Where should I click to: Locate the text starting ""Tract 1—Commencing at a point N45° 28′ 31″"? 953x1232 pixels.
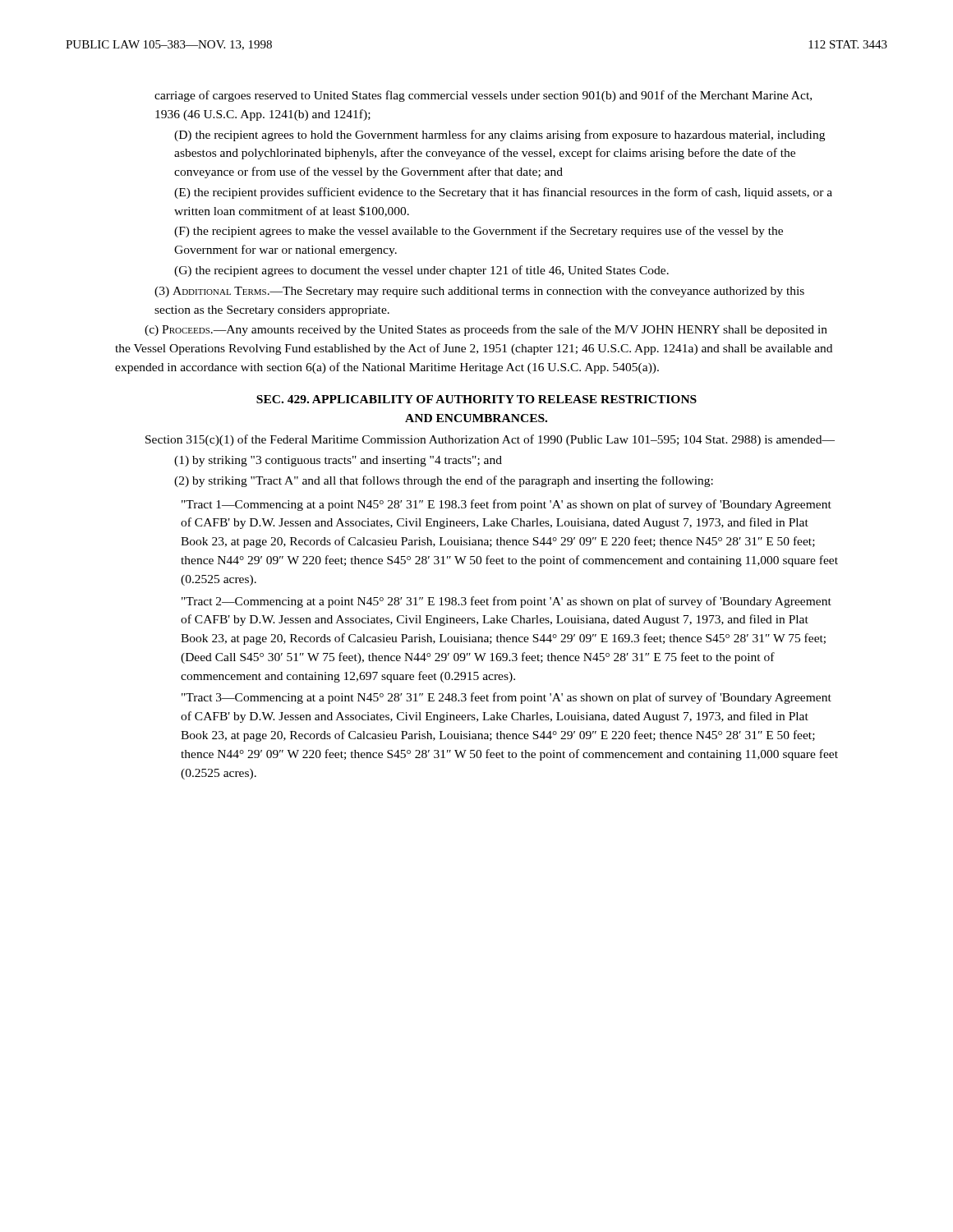[x=509, y=542]
